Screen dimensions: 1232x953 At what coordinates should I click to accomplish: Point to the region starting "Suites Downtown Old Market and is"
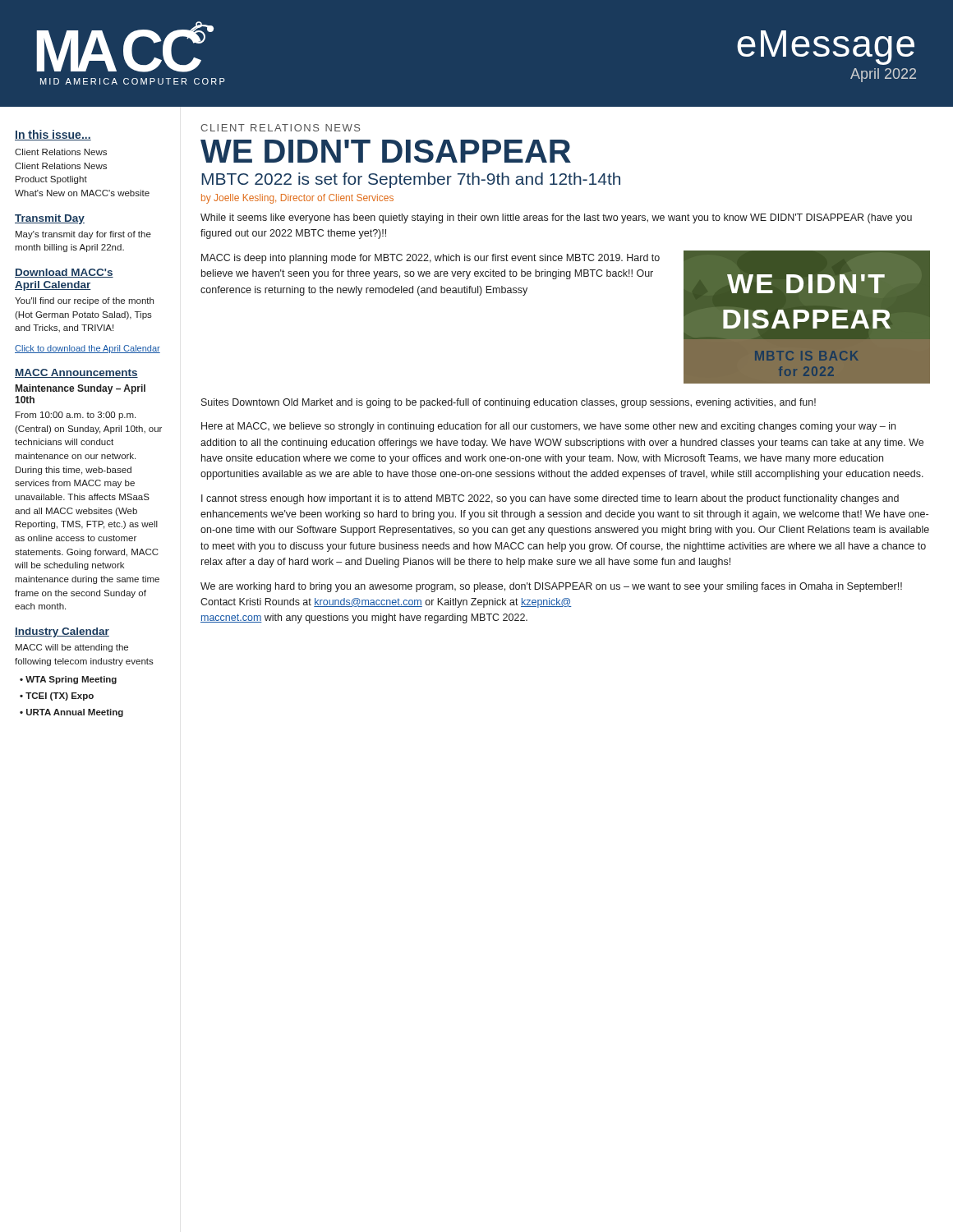[508, 402]
